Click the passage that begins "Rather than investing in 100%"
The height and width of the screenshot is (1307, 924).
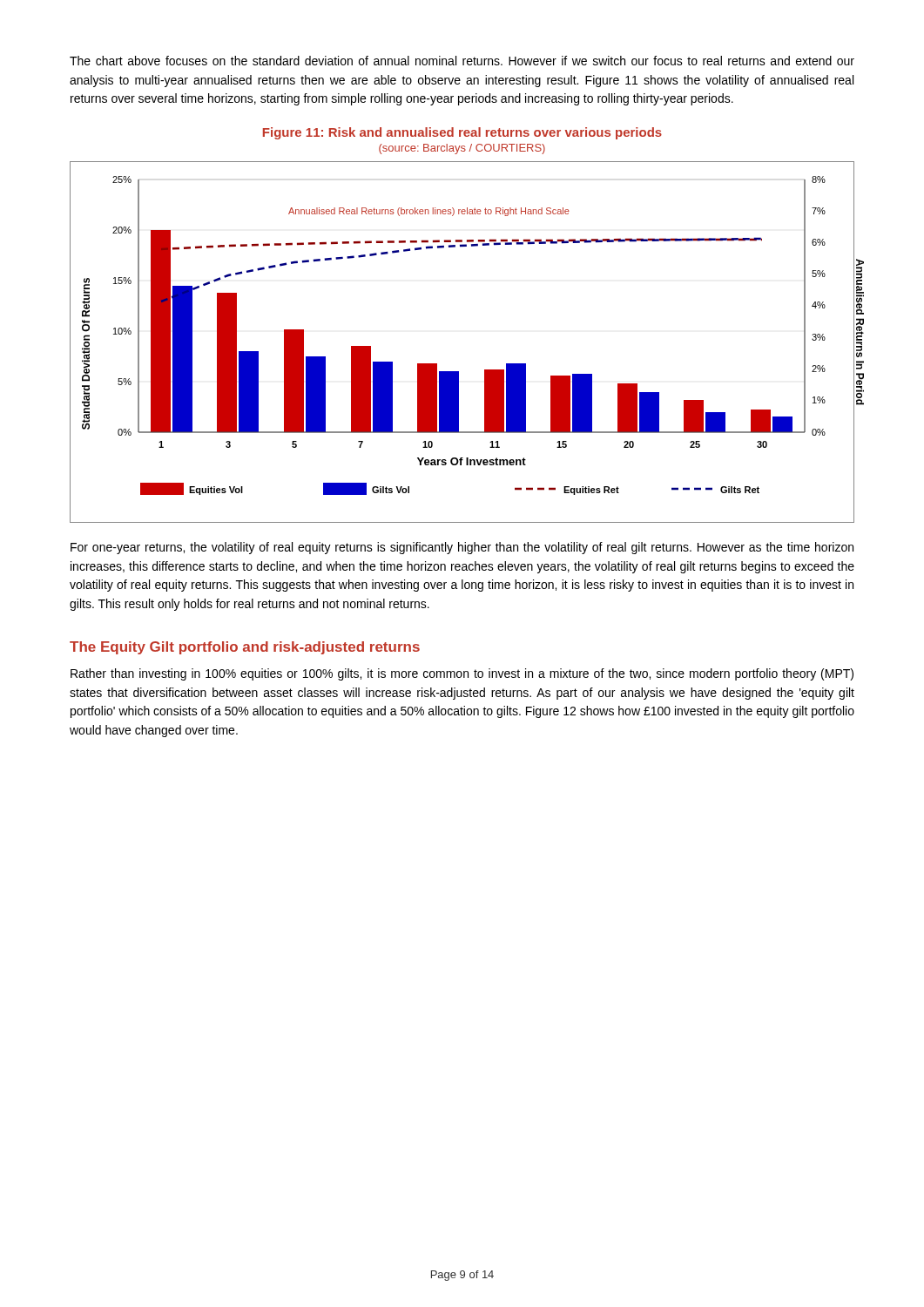click(462, 702)
